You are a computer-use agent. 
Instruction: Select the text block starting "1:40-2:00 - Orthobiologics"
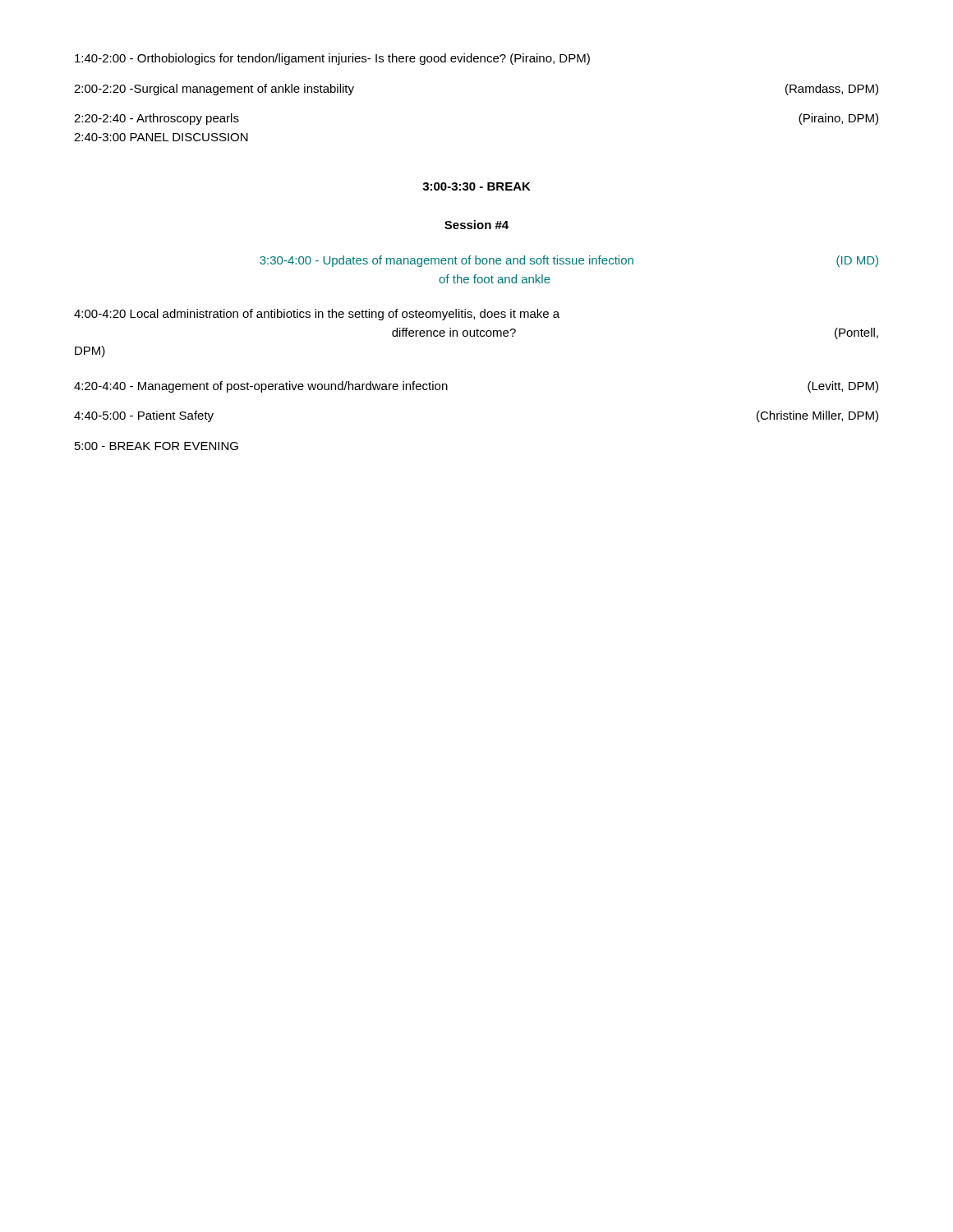(332, 58)
